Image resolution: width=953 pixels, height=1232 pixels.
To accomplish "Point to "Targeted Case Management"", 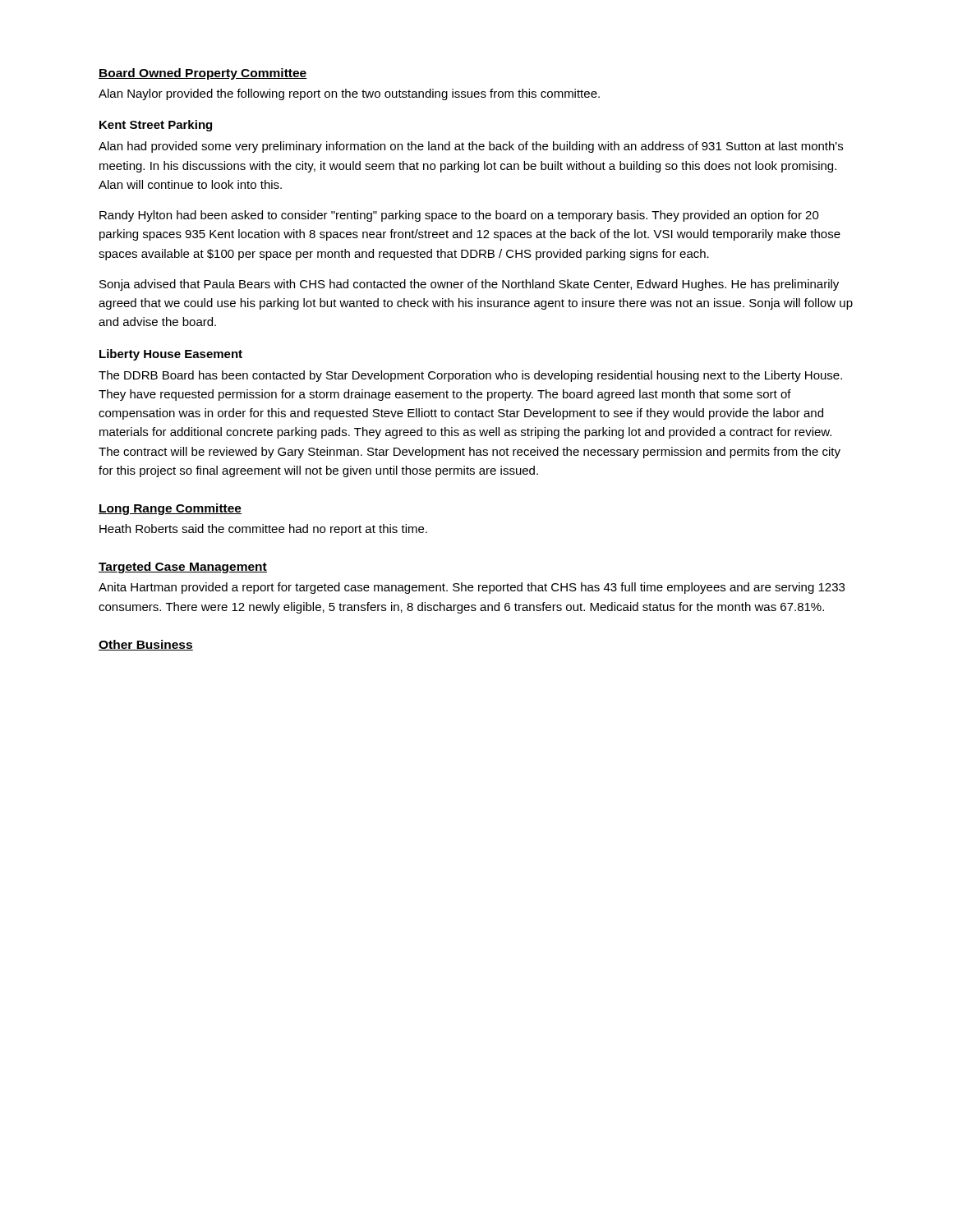I will [183, 567].
